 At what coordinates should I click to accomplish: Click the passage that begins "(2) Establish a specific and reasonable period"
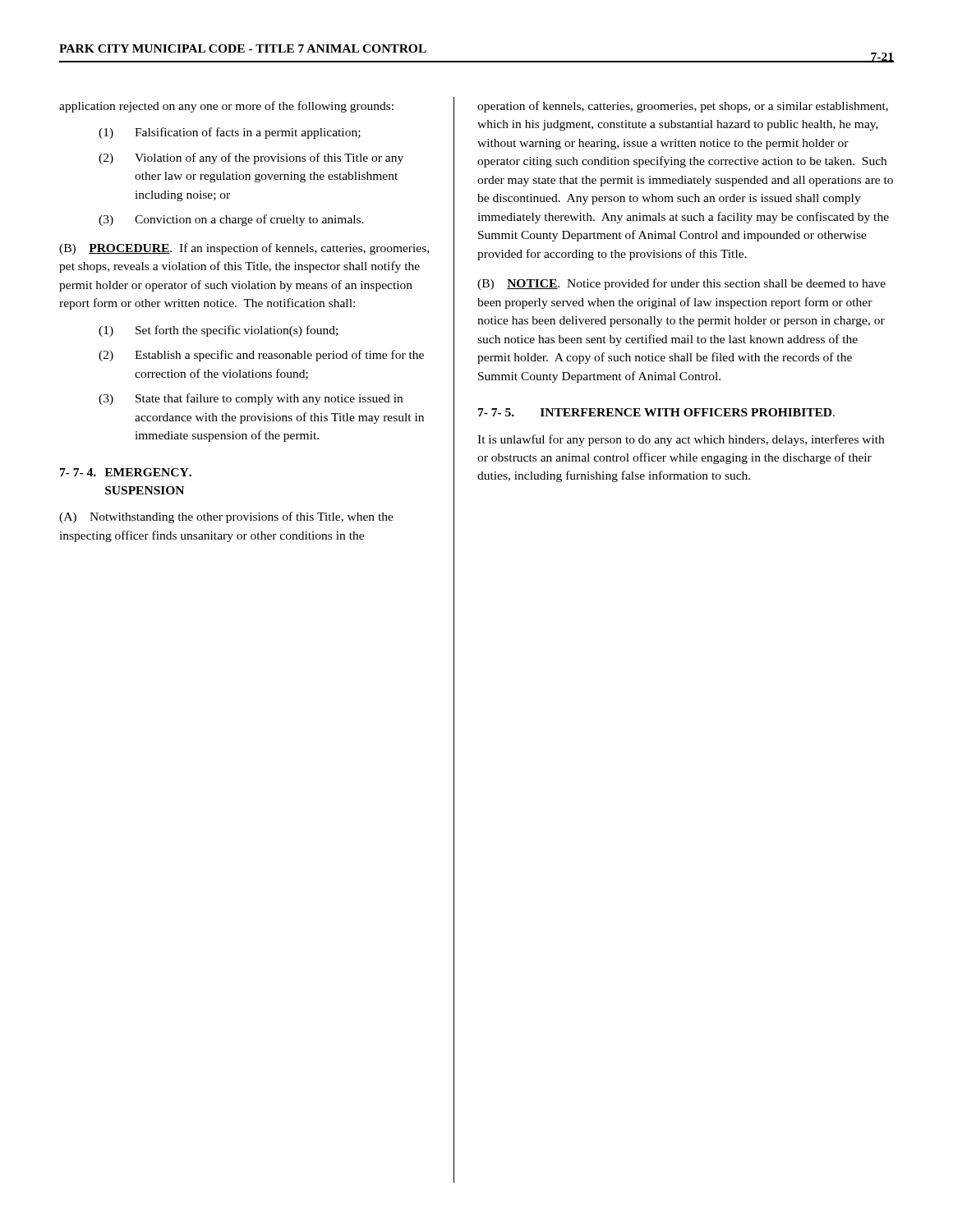(x=265, y=364)
